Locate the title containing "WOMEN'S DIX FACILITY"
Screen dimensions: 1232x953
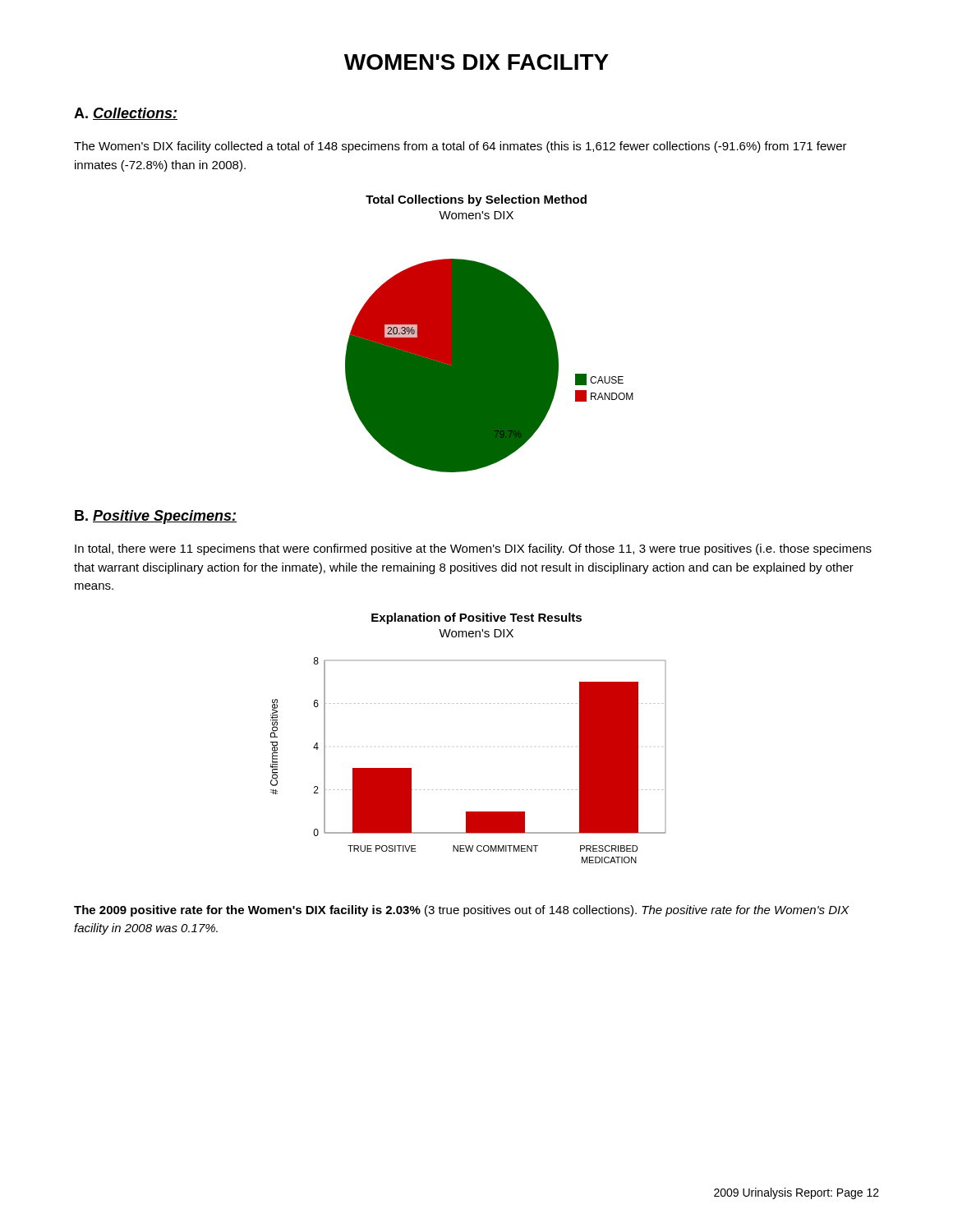tap(476, 62)
